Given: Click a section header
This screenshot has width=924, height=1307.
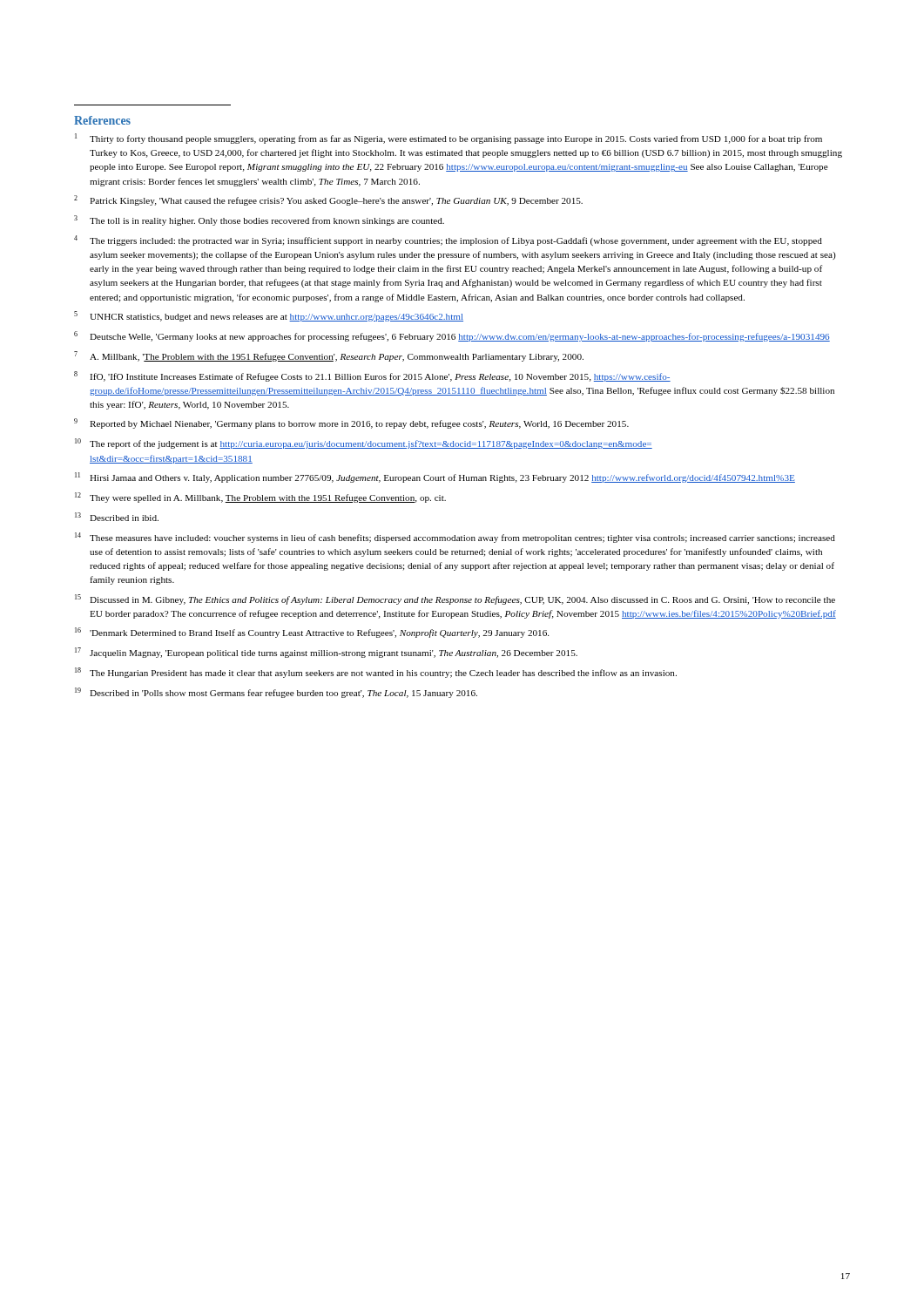Looking at the screenshot, I should 102,121.
